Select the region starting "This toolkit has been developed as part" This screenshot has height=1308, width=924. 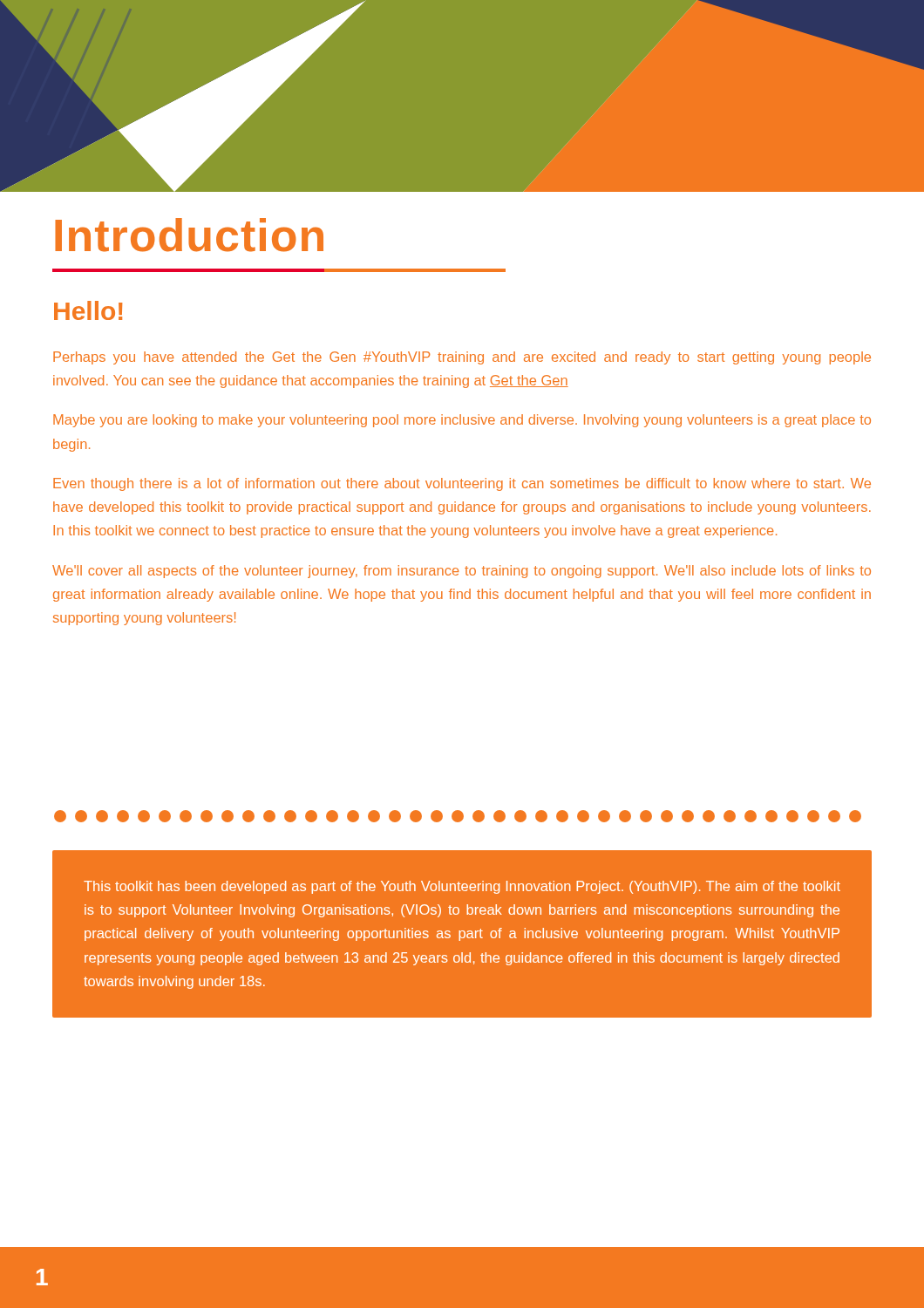click(462, 934)
